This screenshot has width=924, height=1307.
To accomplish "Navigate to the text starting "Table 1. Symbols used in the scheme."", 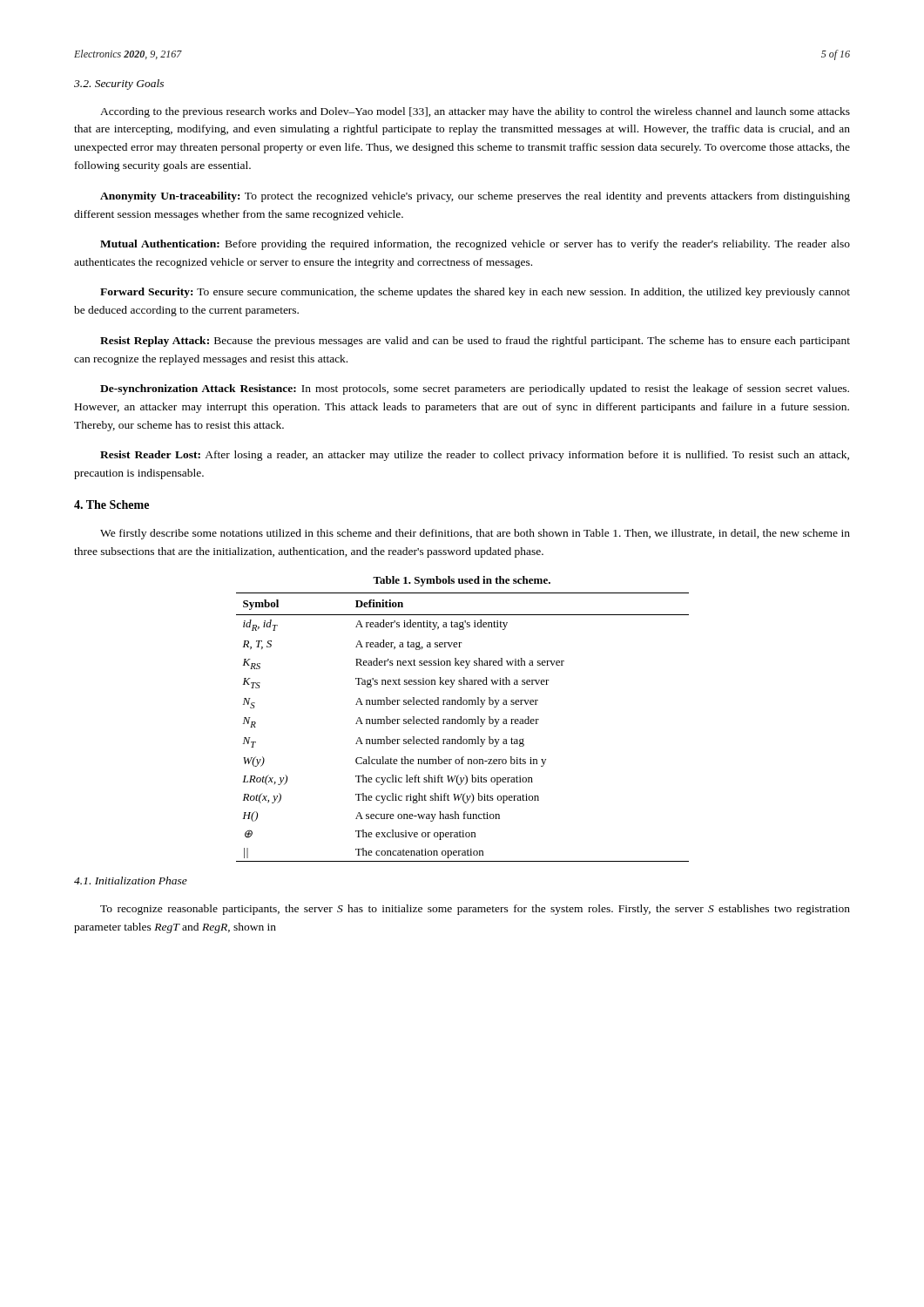I will [462, 579].
